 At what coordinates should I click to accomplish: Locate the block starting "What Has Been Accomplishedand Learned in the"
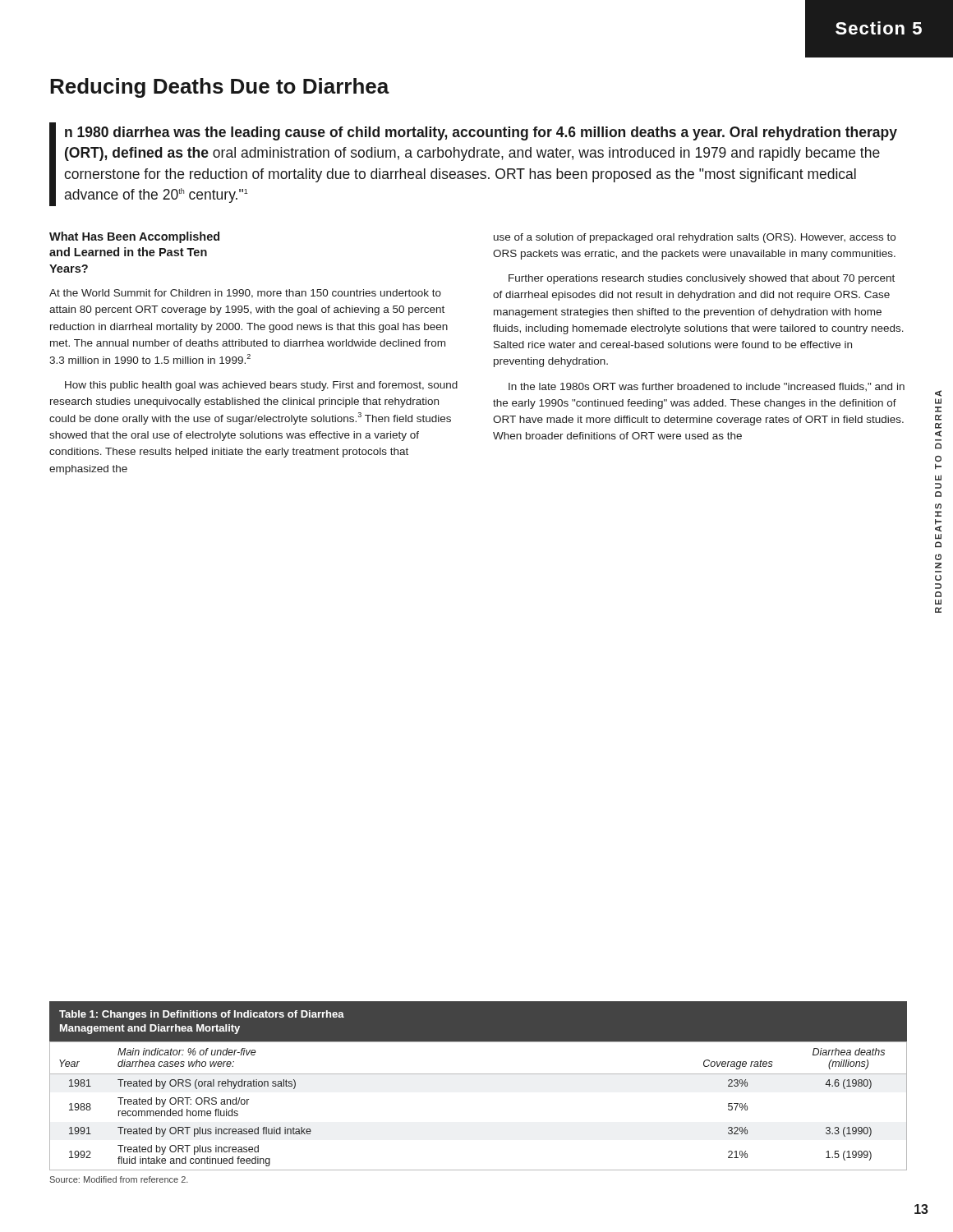pyautogui.click(x=135, y=252)
